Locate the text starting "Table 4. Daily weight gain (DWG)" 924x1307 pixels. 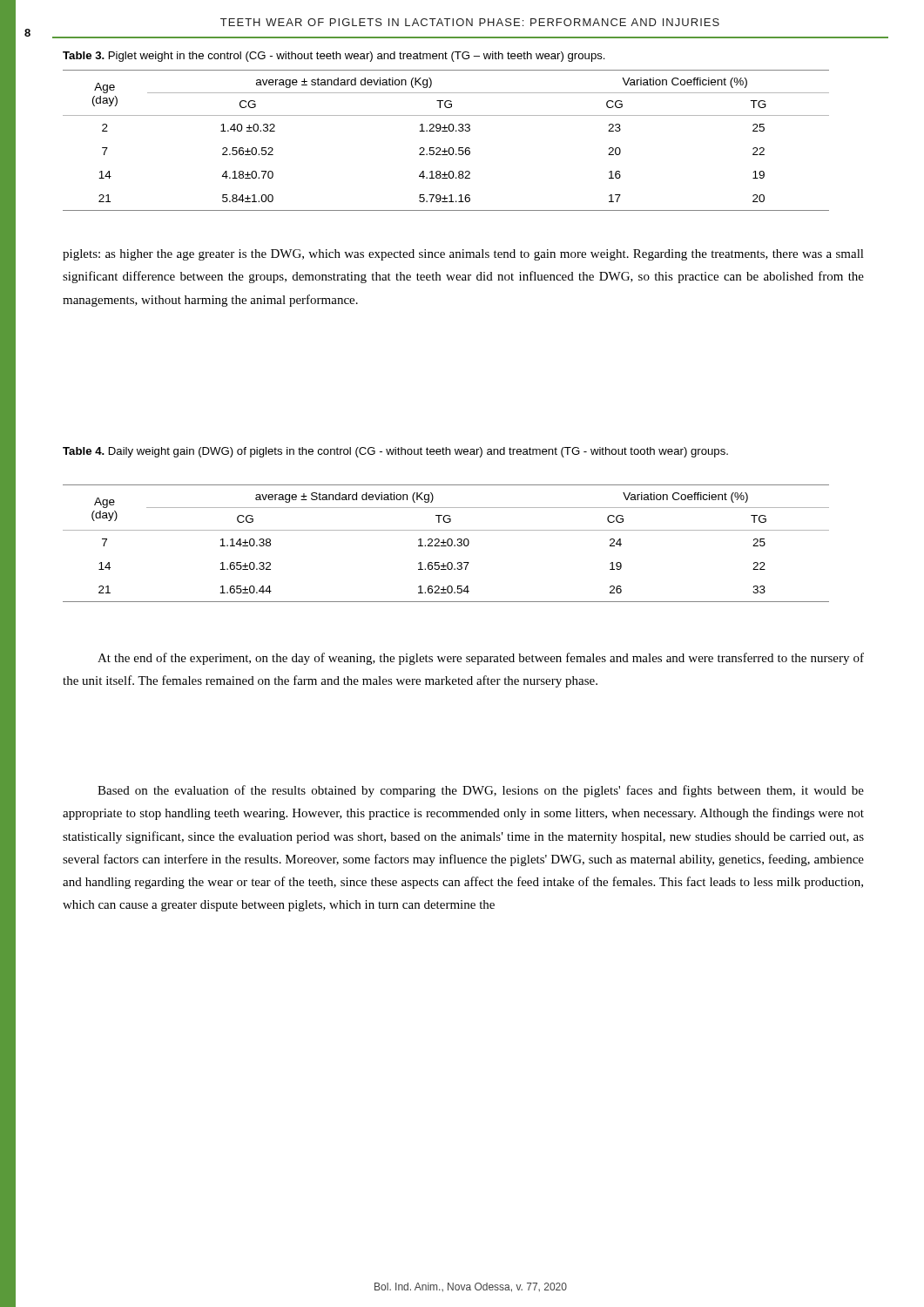(396, 451)
